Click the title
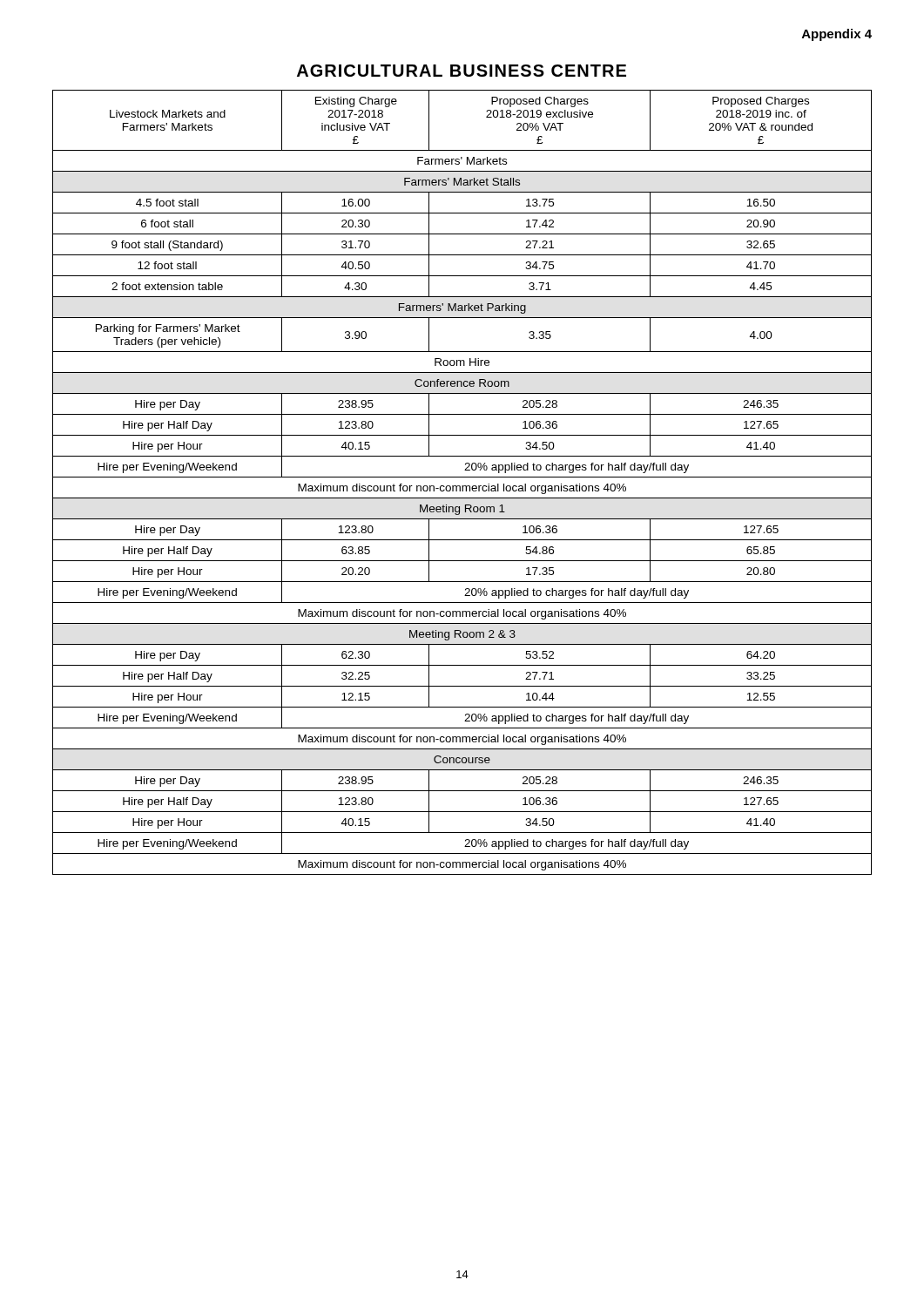The height and width of the screenshot is (1307, 924). click(462, 71)
